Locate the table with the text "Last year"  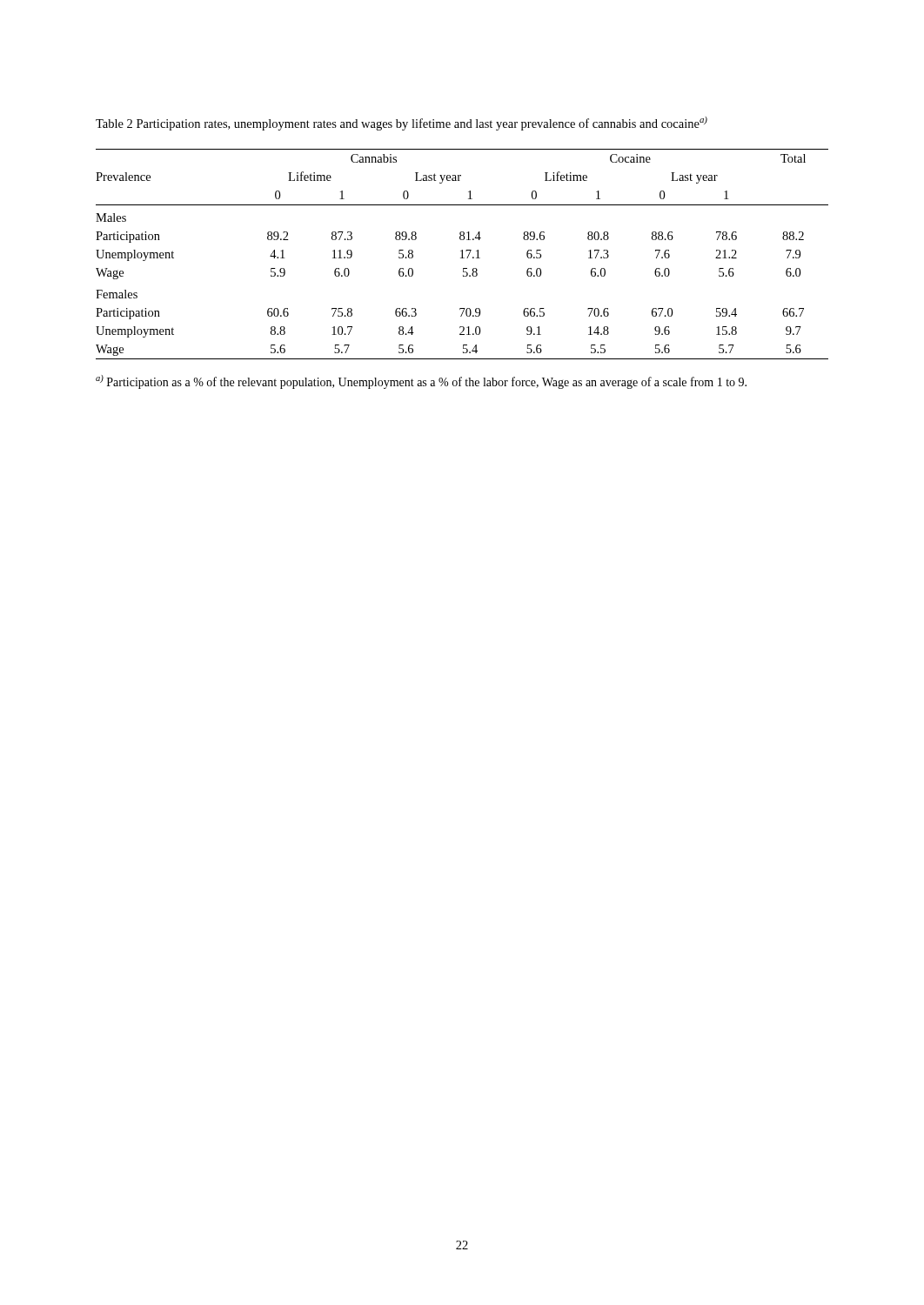[x=462, y=254]
